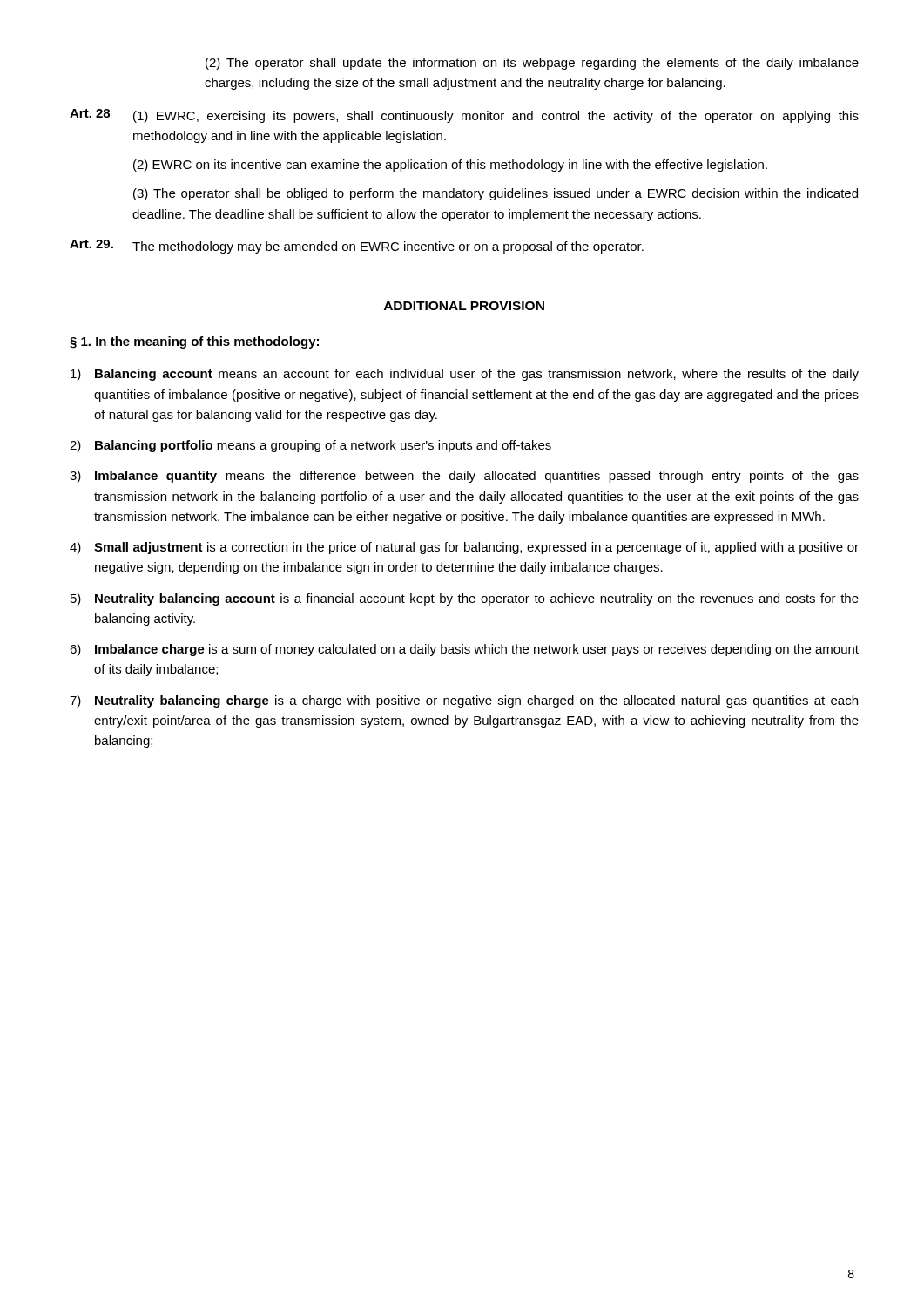
Task: Find the list item that reads "6) Imbalance charge is a sum of"
Action: [x=464, y=659]
